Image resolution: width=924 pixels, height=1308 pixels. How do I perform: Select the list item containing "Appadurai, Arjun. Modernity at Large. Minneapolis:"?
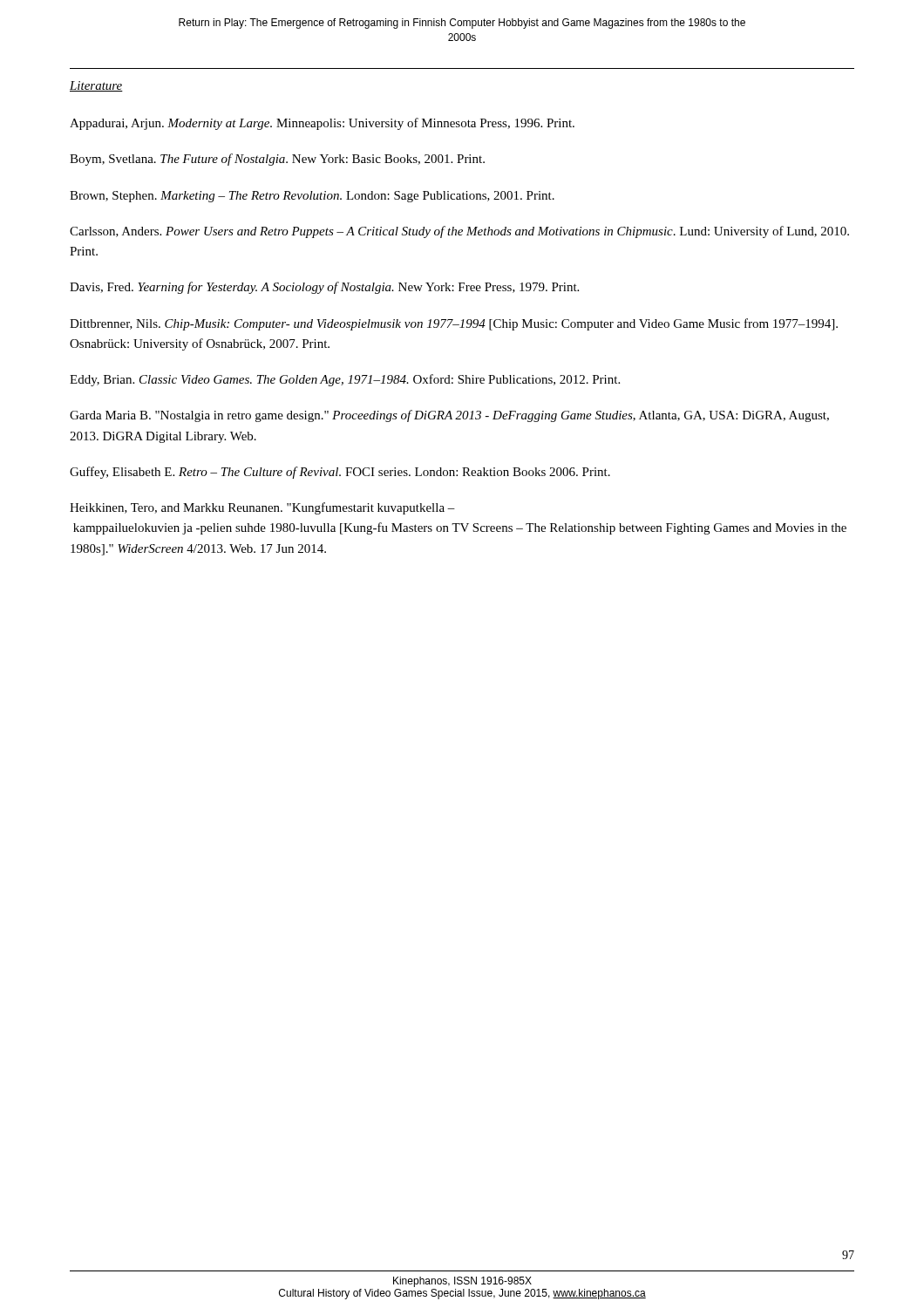click(322, 123)
